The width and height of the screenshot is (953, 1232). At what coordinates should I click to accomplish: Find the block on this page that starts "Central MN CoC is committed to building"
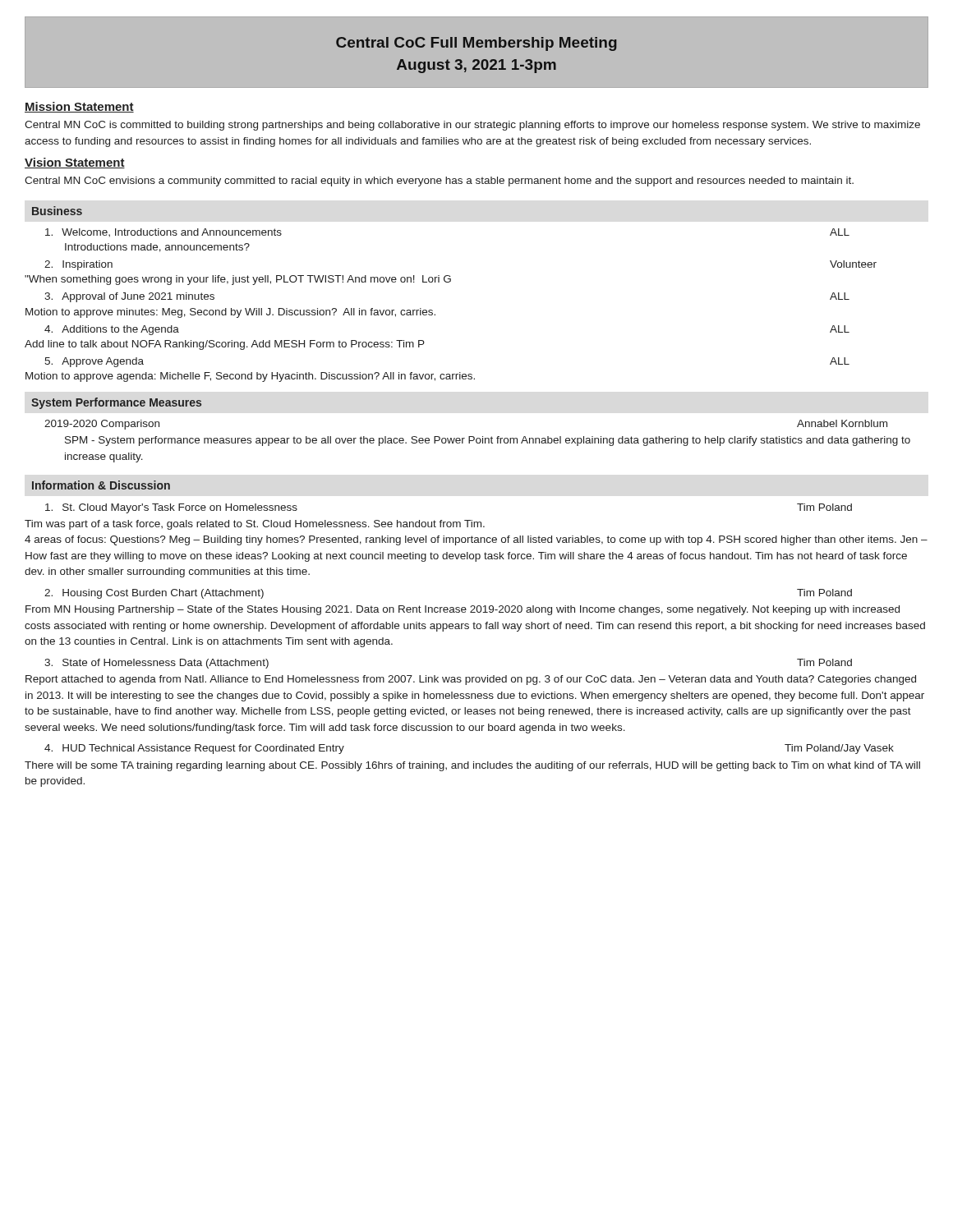coord(473,133)
